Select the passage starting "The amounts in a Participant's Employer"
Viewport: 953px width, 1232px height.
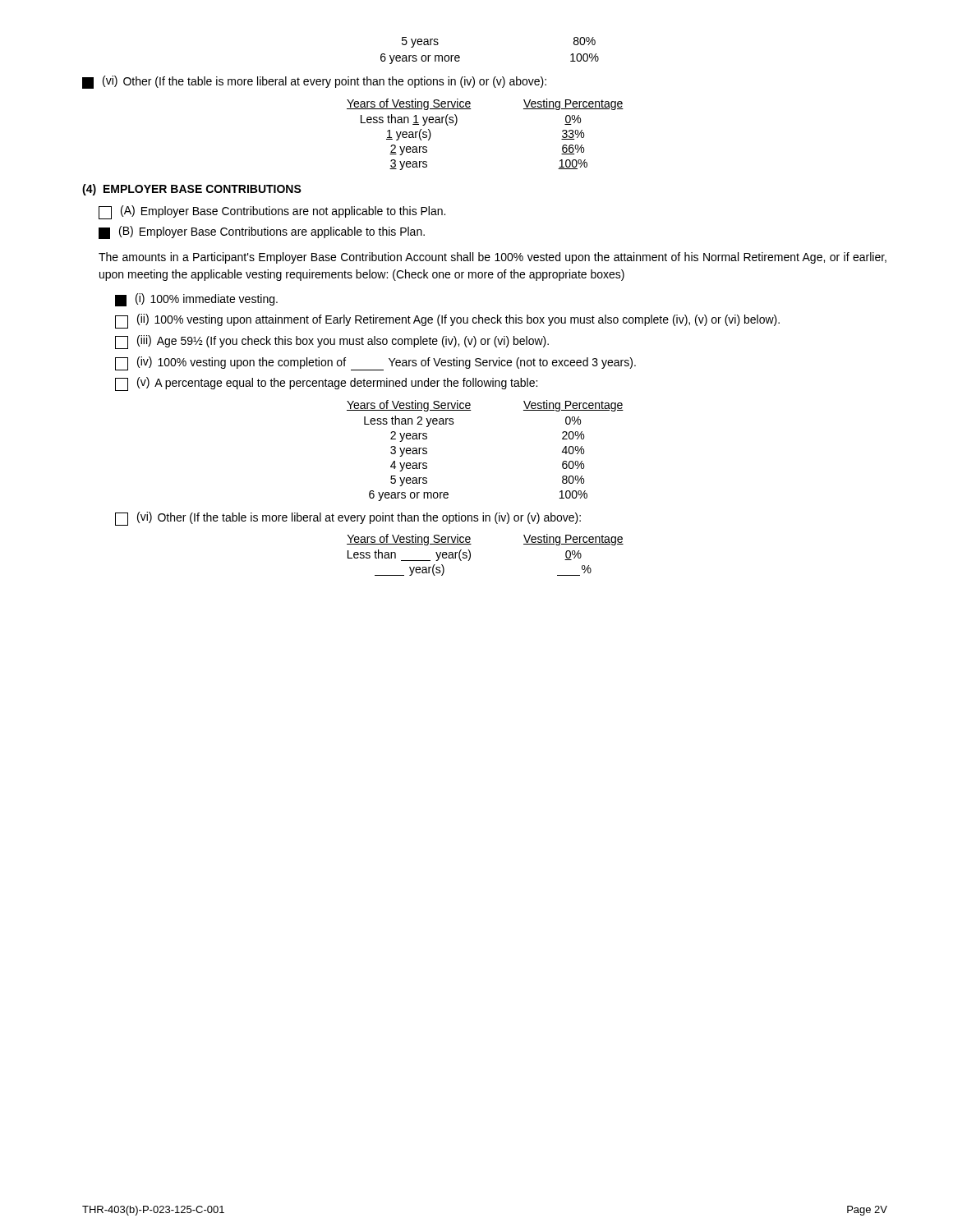pyautogui.click(x=493, y=266)
